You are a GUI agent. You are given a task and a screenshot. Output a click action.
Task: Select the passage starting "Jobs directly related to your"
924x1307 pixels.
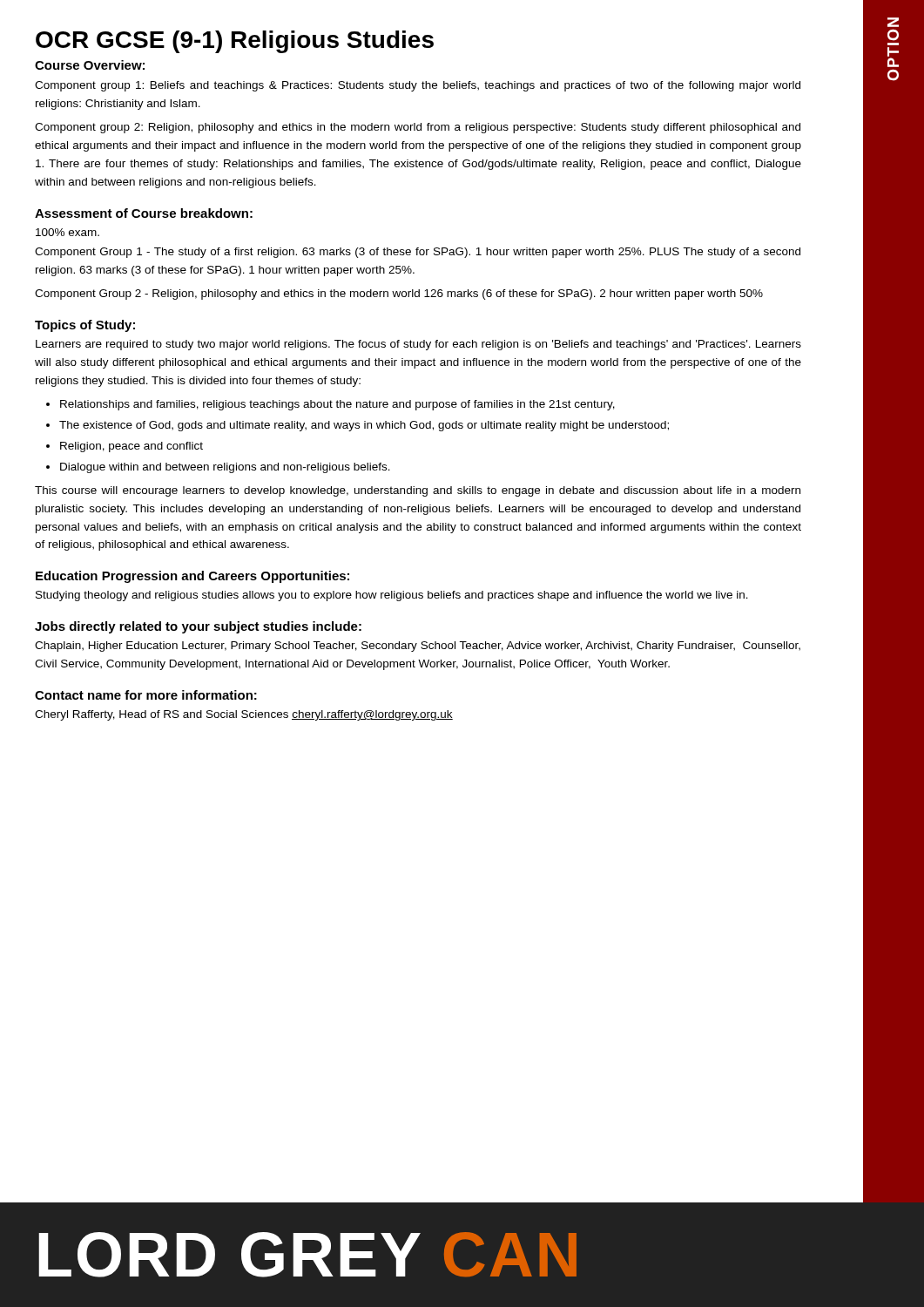pos(198,627)
